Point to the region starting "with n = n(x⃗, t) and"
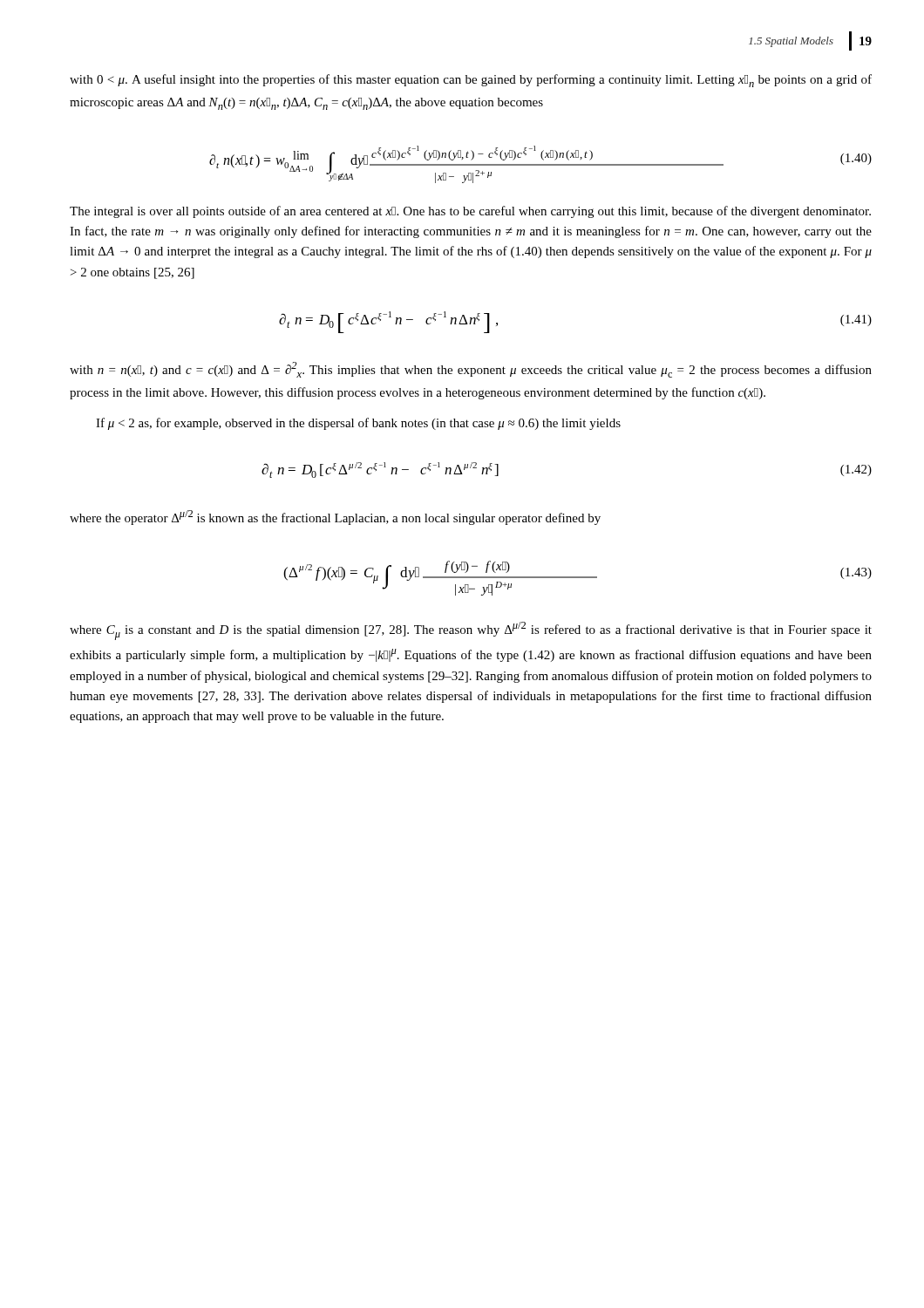This screenshot has width=924, height=1308. tap(471, 380)
